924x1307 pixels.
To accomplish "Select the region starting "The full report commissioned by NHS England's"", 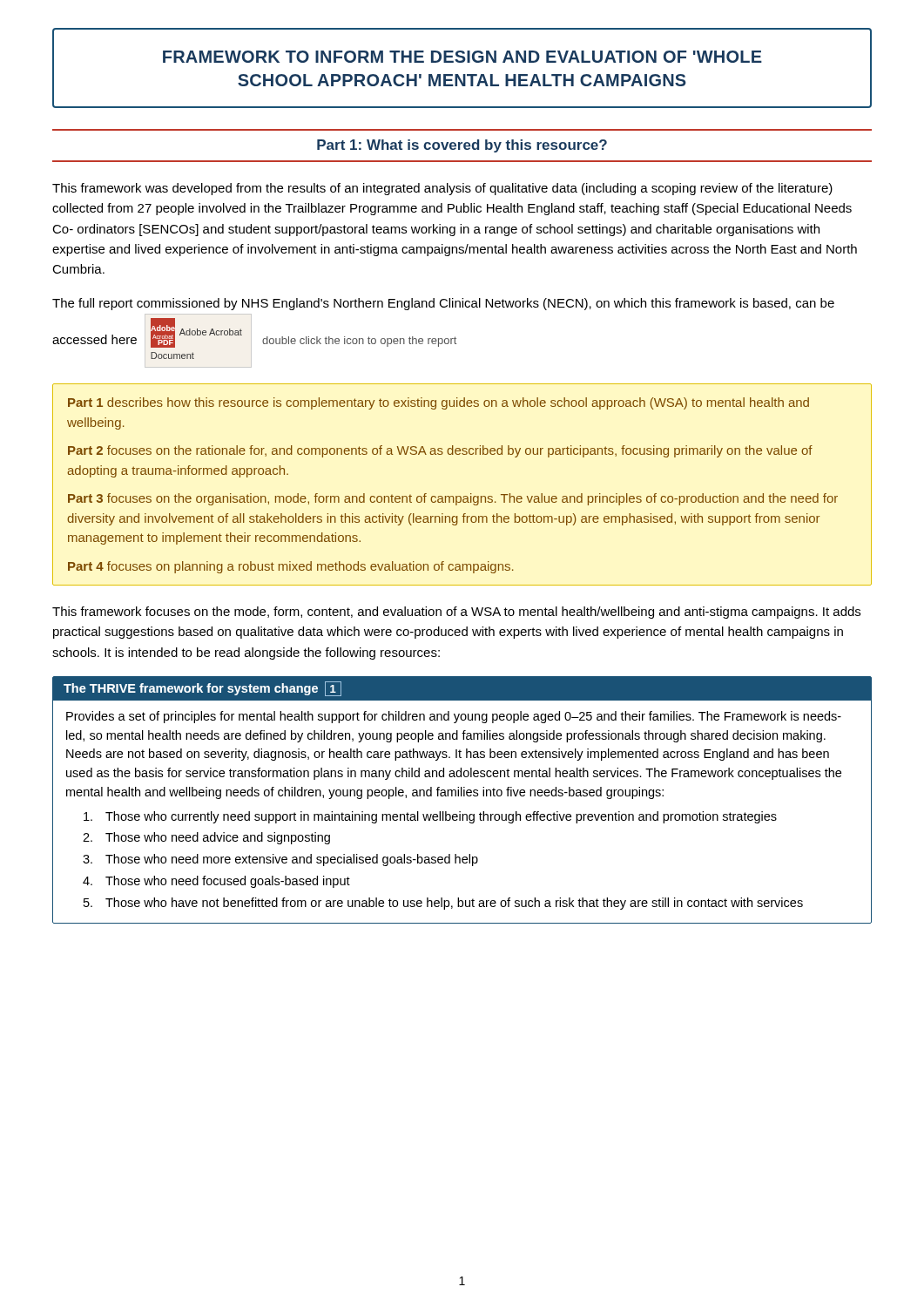I will coord(443,332).
